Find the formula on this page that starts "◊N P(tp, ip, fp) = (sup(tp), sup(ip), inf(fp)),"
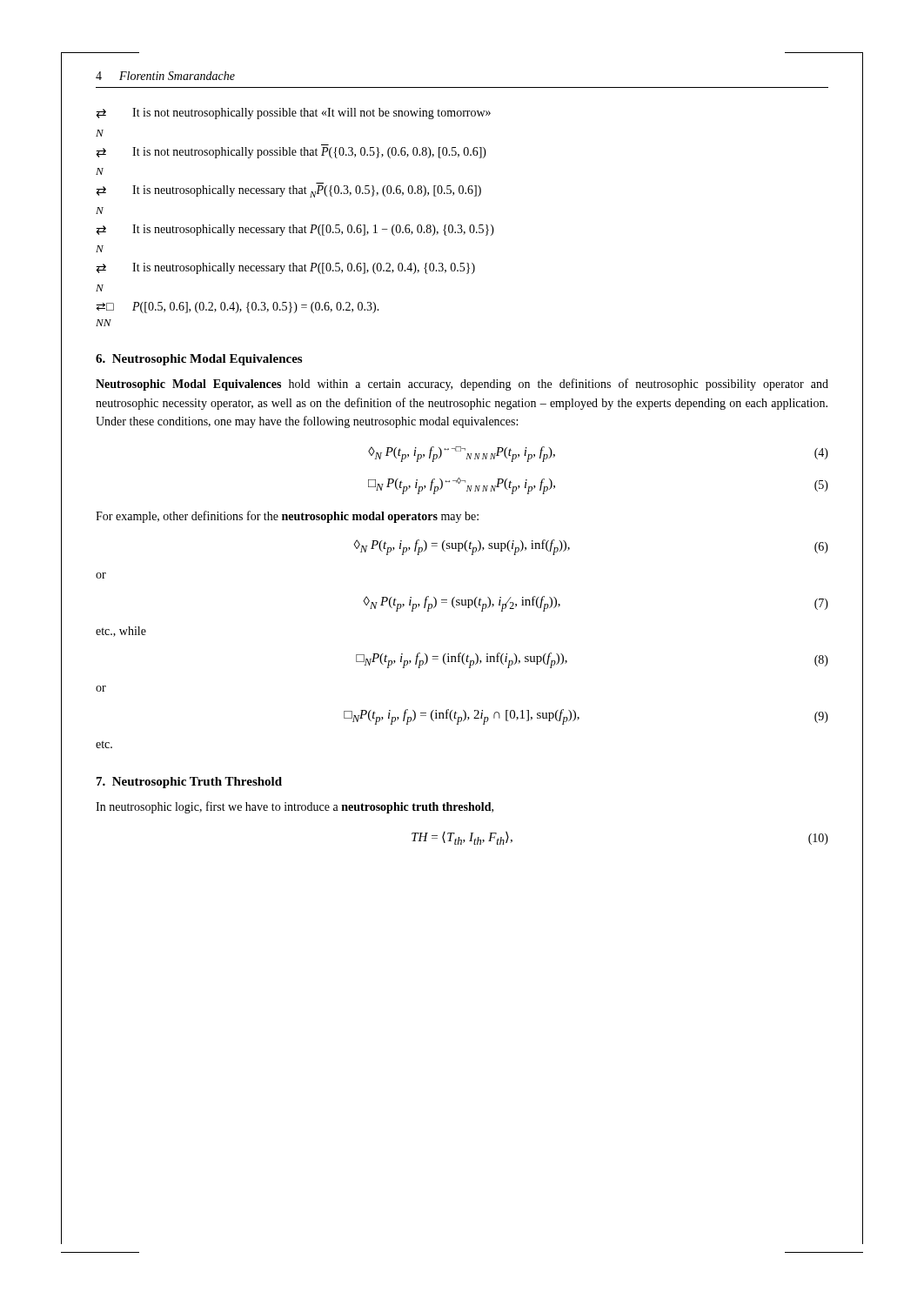Screen dimensions: 1305x924 point(462,547)
